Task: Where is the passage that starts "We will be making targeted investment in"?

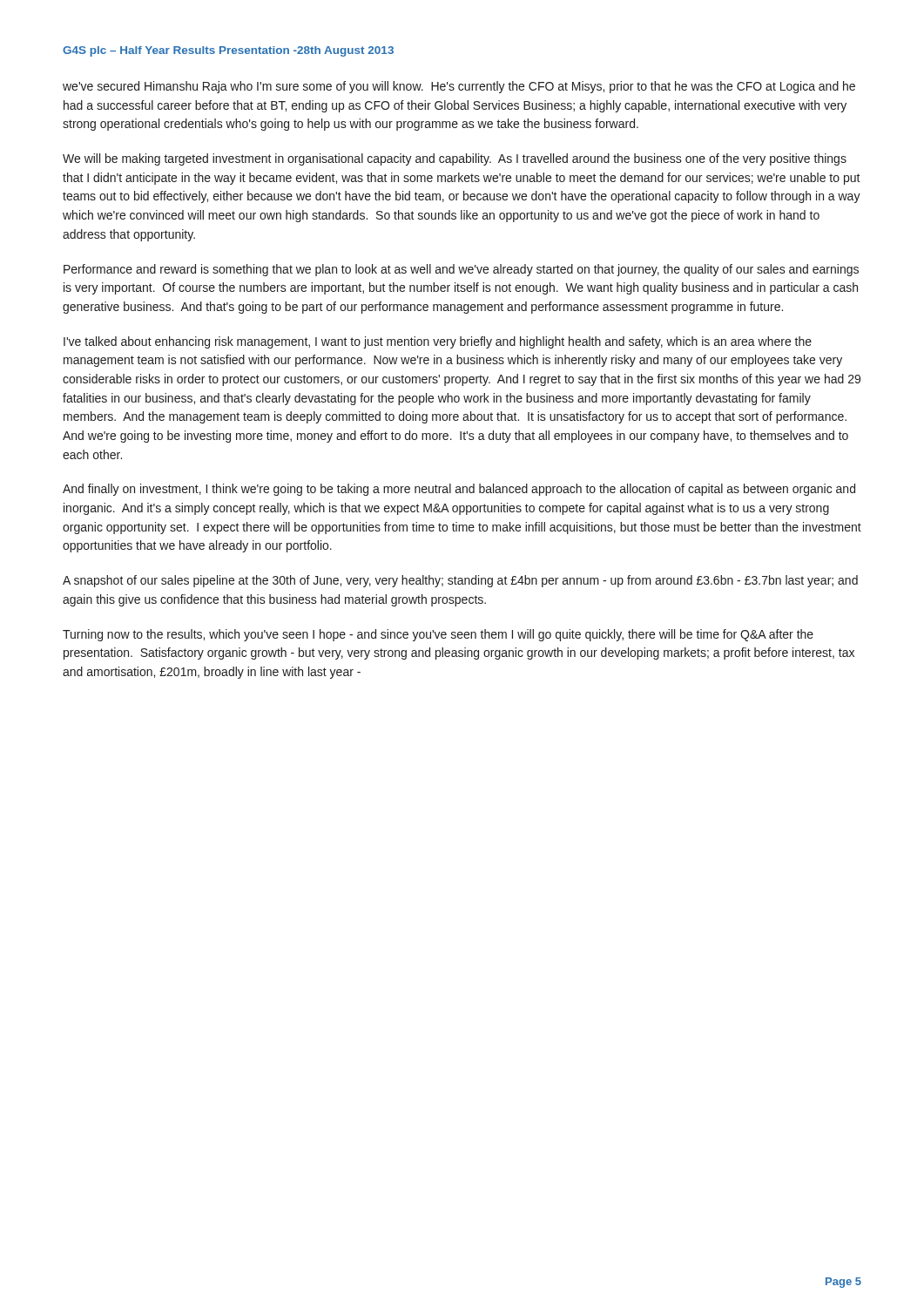Action: 461,196
